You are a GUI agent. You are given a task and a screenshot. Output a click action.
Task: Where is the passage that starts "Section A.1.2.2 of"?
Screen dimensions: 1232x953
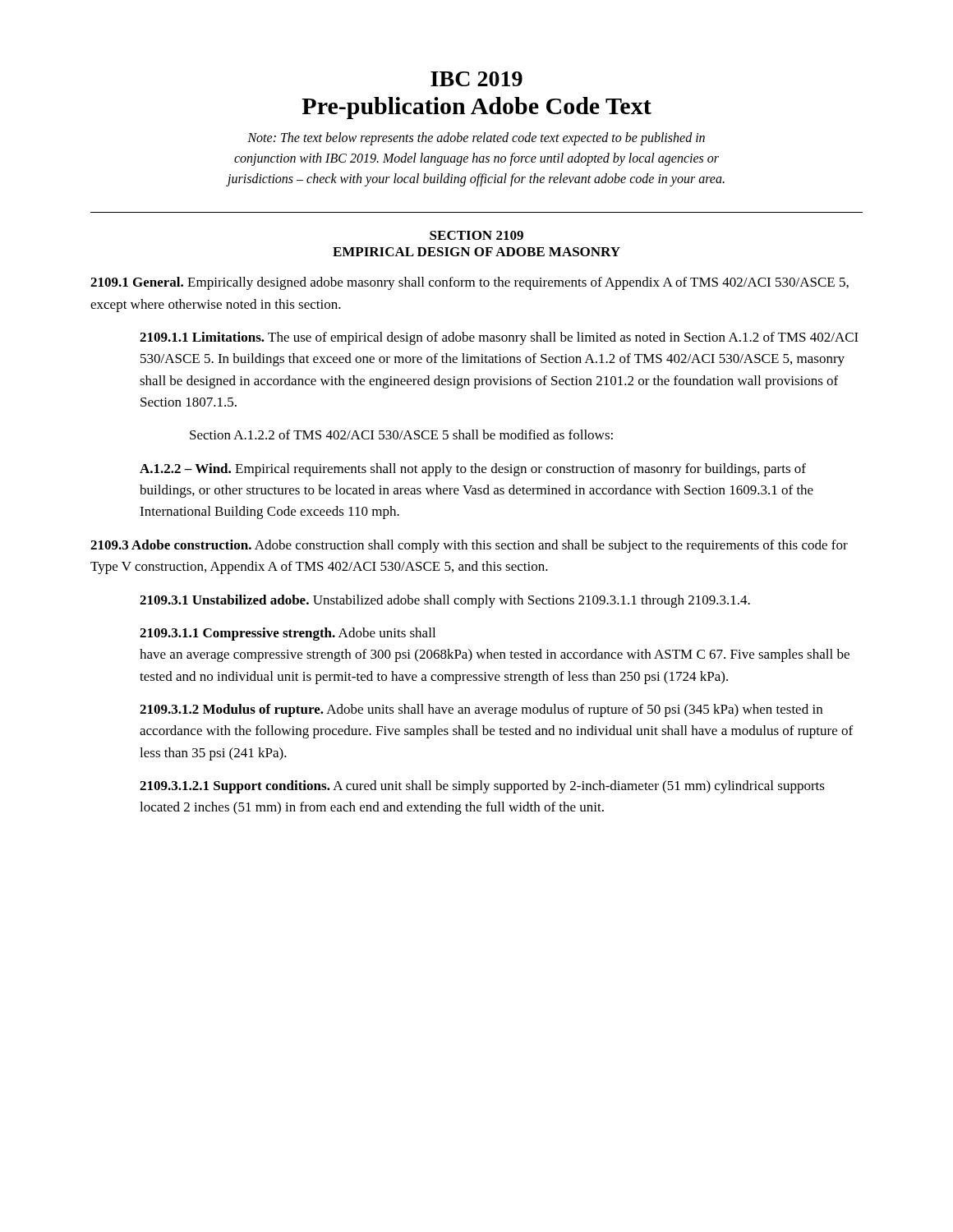click(x=401, y=435)
